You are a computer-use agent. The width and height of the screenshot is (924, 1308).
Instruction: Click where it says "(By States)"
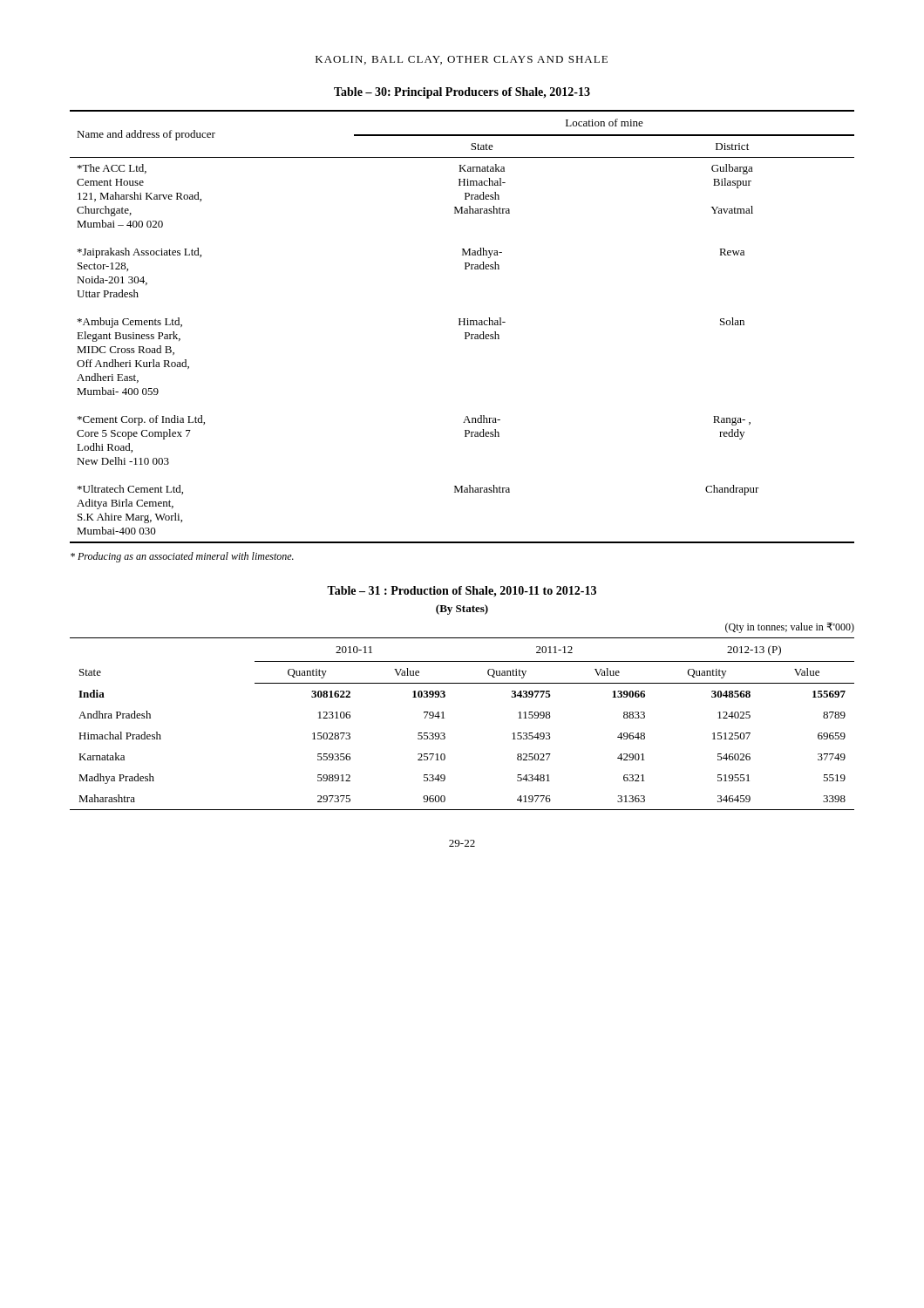pyautogui.click(x=462, y=608)
